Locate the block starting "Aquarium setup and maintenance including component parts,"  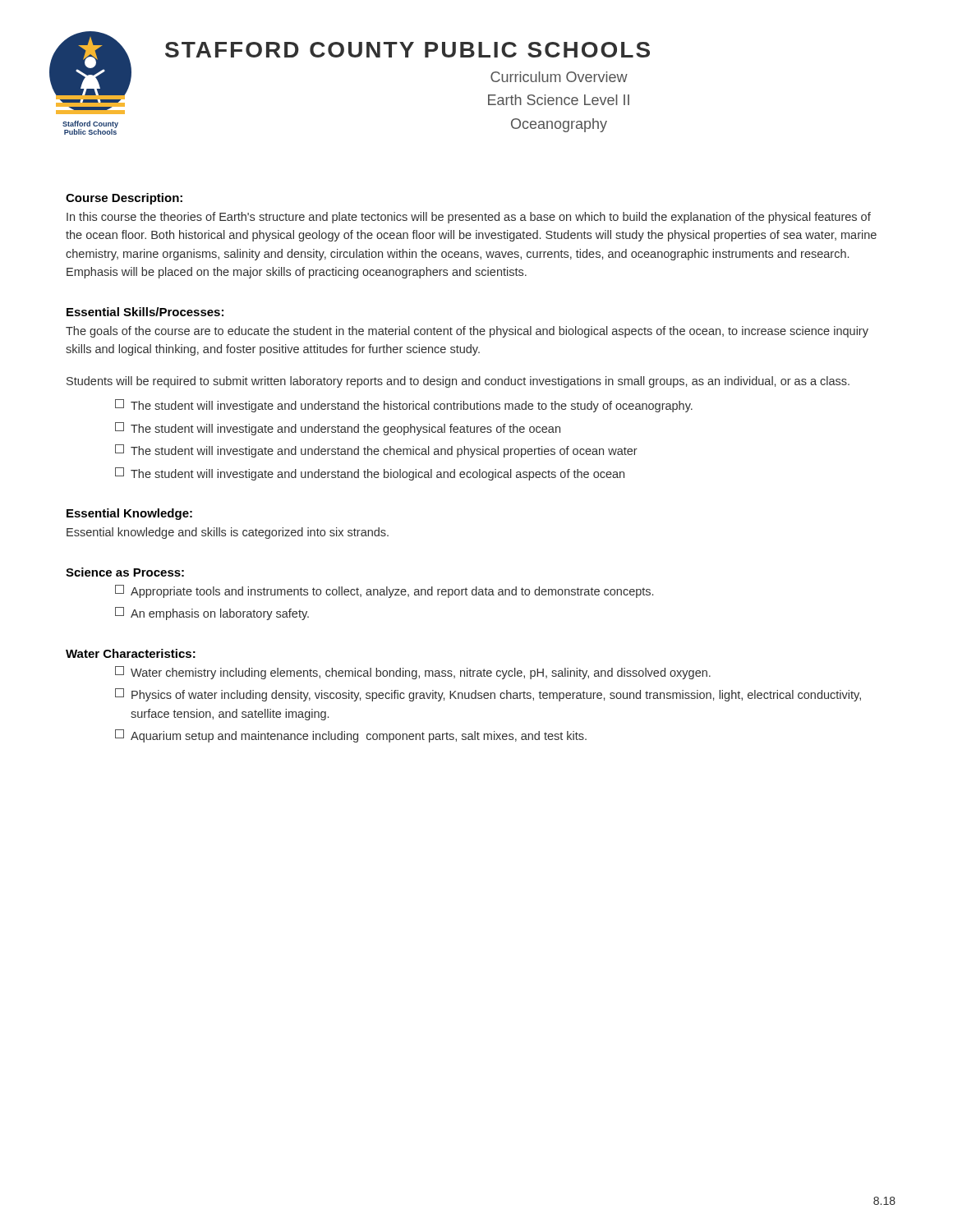pos(501,736)
